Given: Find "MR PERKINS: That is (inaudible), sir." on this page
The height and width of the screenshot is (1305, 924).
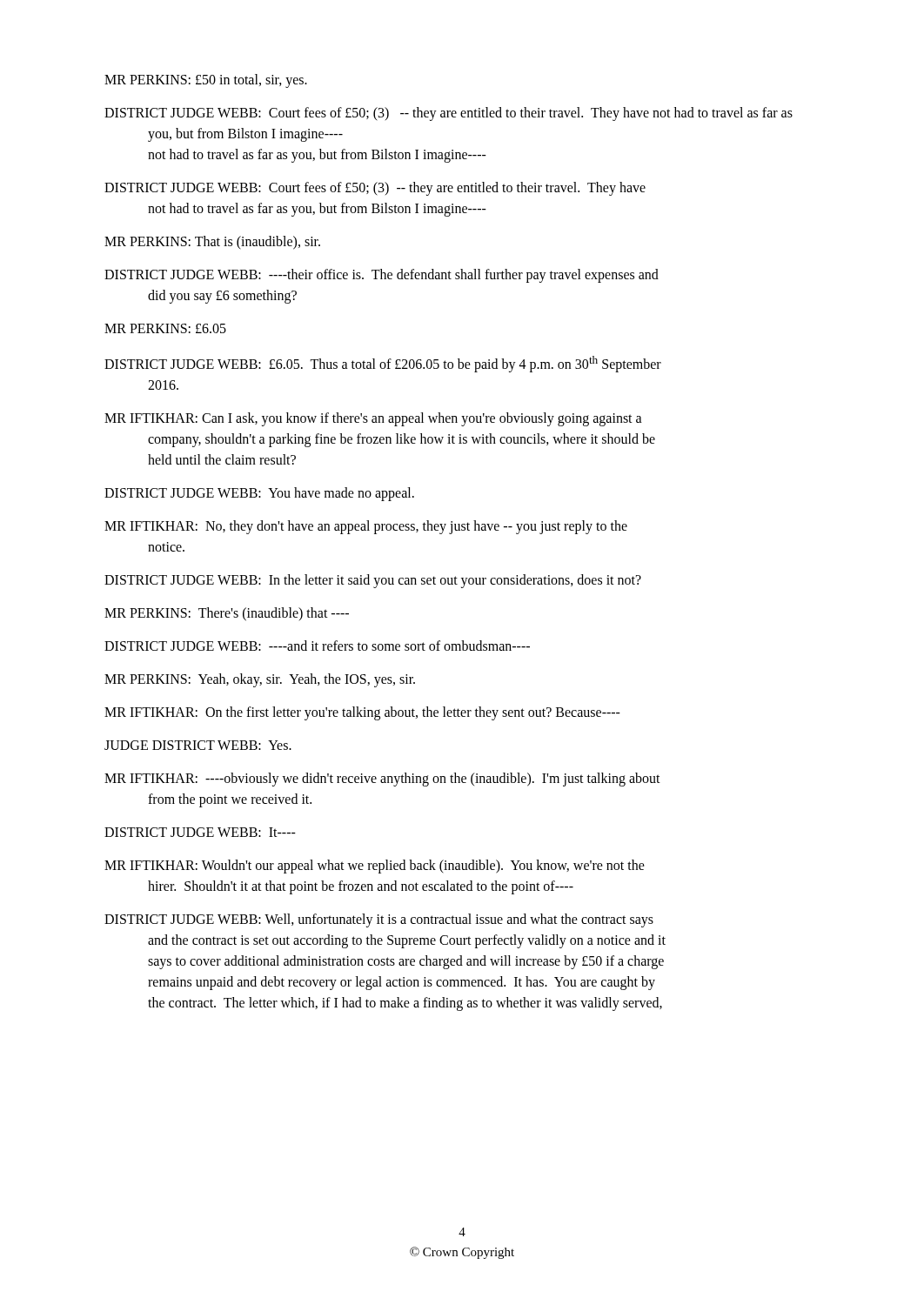Looking at the screenshot, I should [213, 241].
